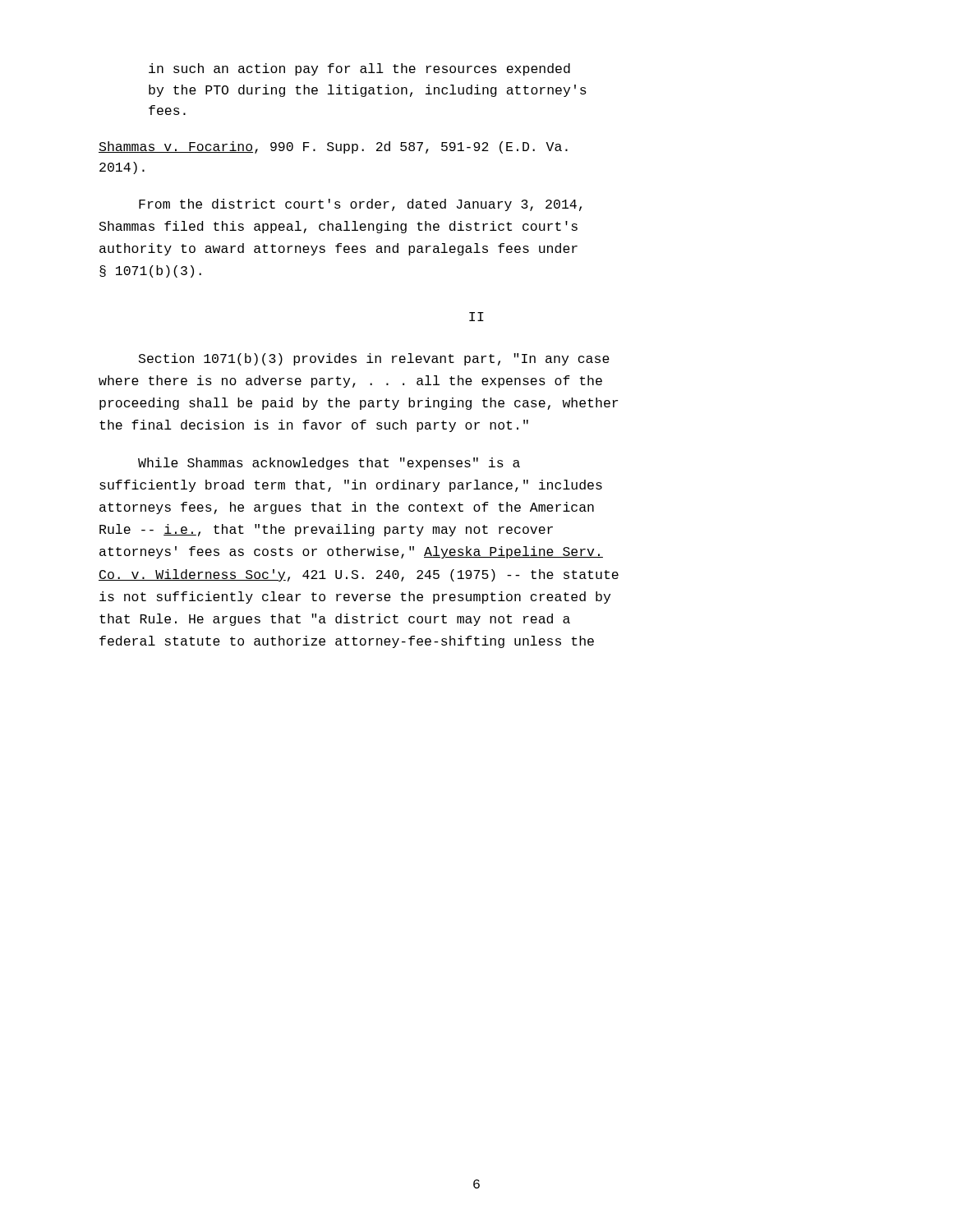The image size is (953, 1232).
Task: Find the text block that says "From the district"
Action: (342, 238)
